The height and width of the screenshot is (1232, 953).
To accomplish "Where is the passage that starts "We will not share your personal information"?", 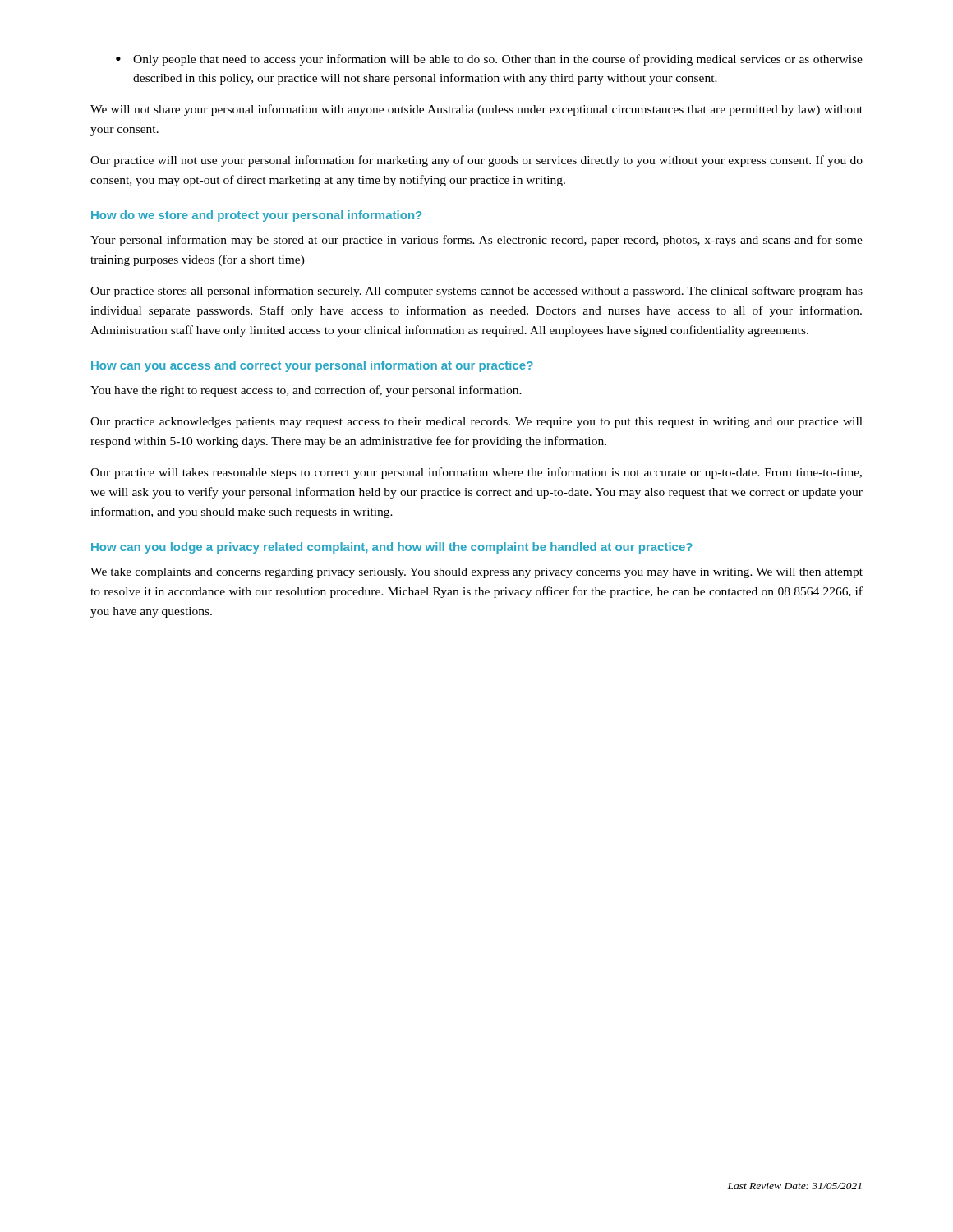I will click(476, 118).
